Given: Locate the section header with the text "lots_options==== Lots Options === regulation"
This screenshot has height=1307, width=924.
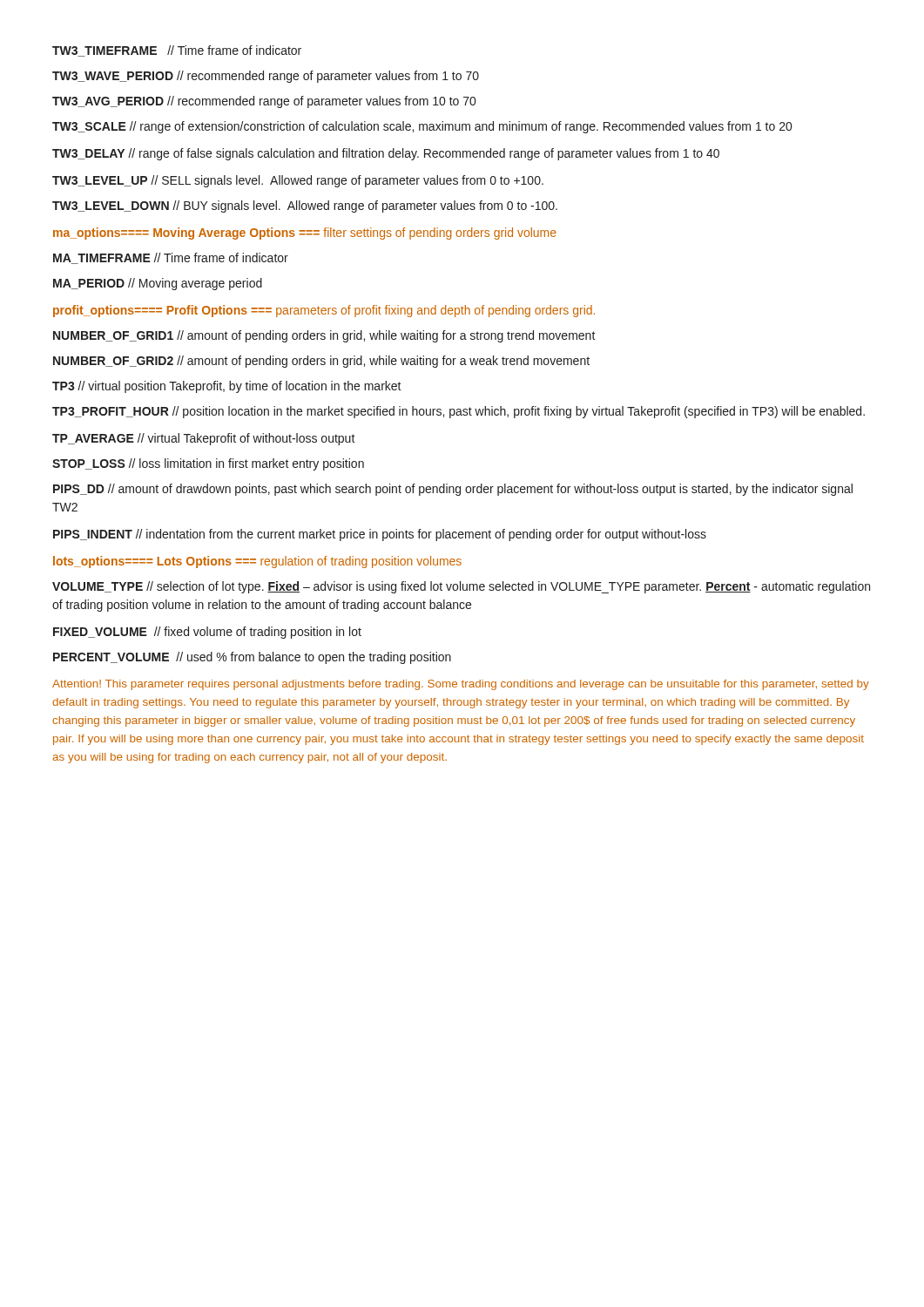Looking at the screenshot, I should [x=257, y=561].
